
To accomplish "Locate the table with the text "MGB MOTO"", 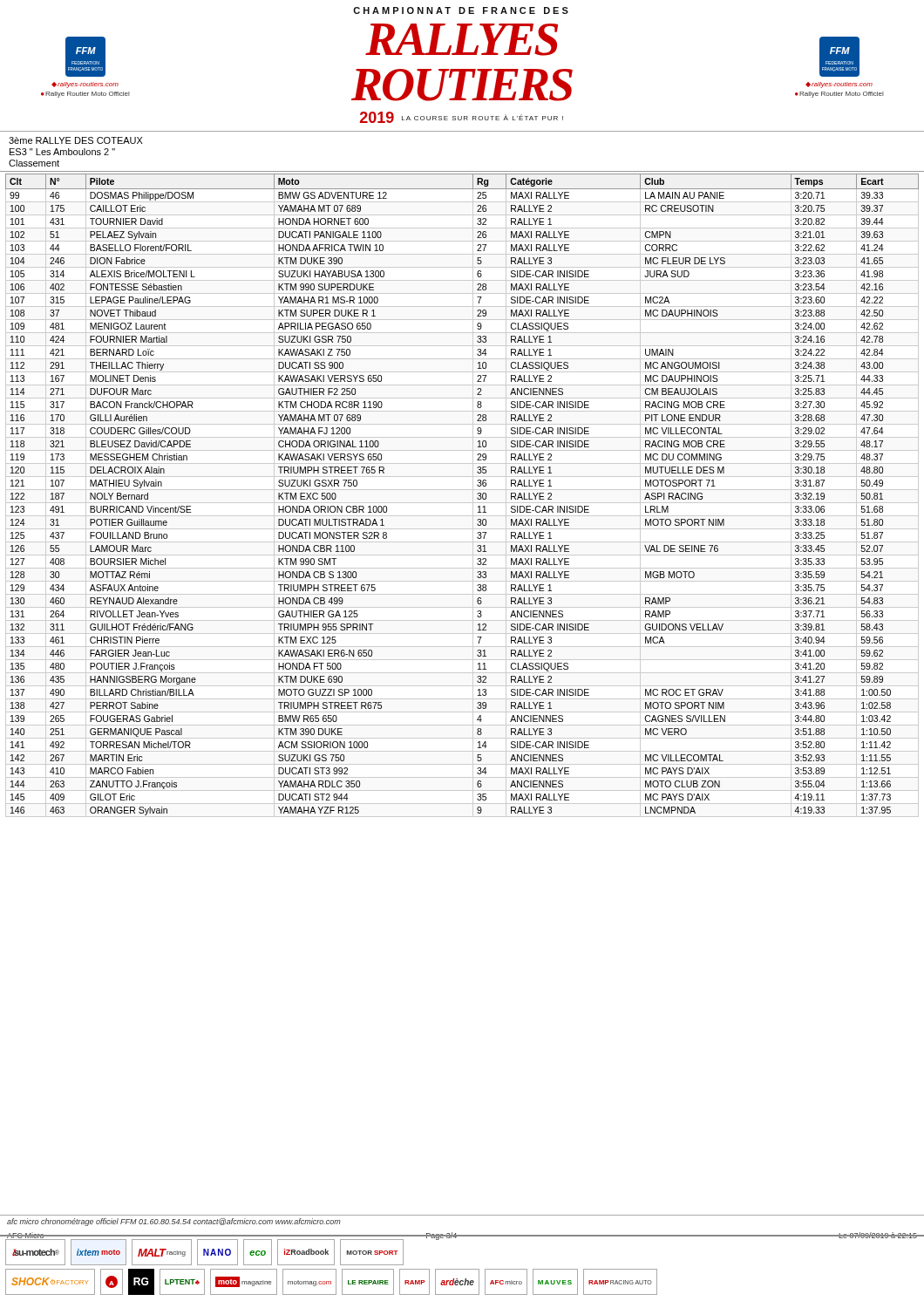I will click(462, 496).
